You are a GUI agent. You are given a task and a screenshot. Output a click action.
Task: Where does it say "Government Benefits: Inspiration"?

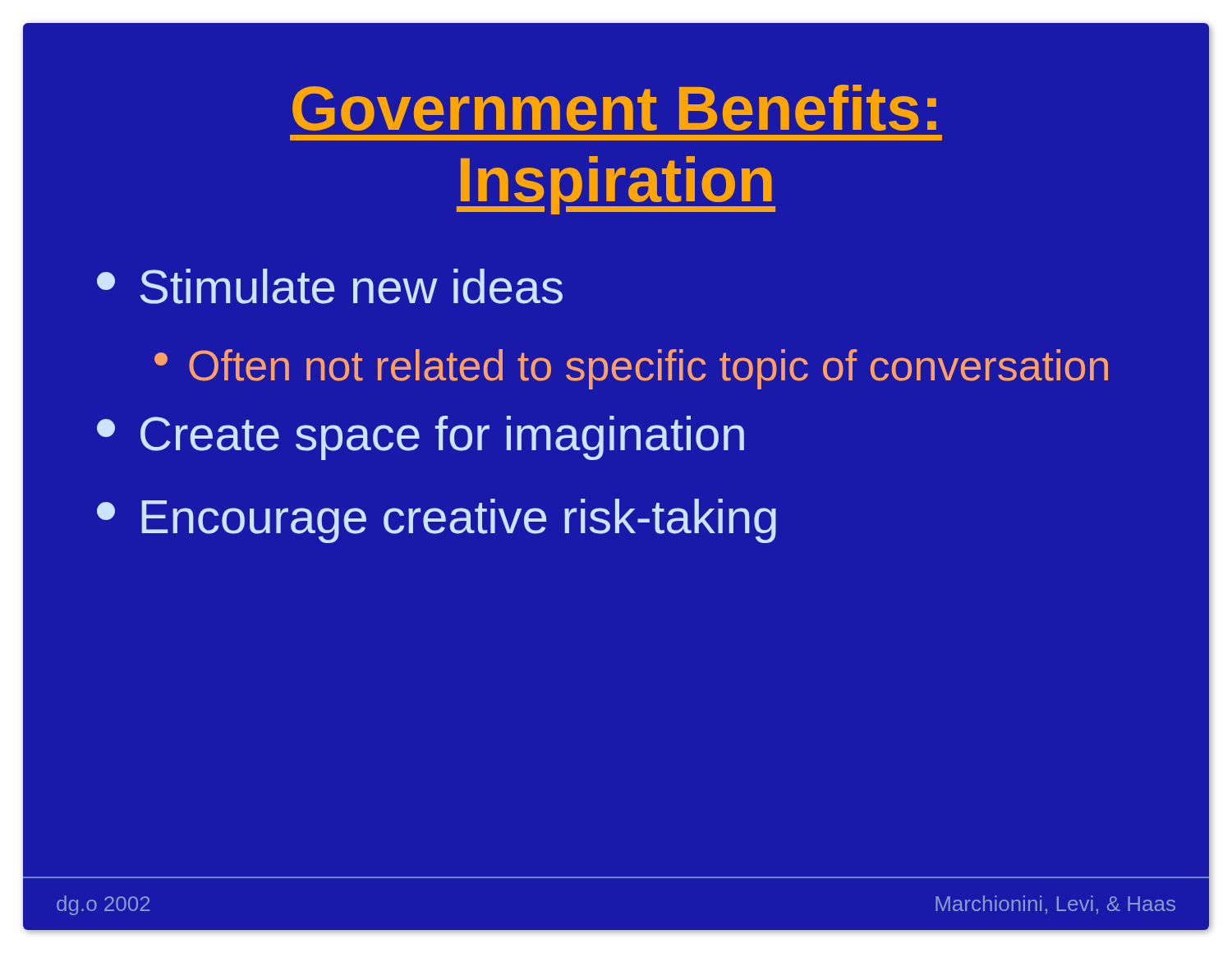616,144
